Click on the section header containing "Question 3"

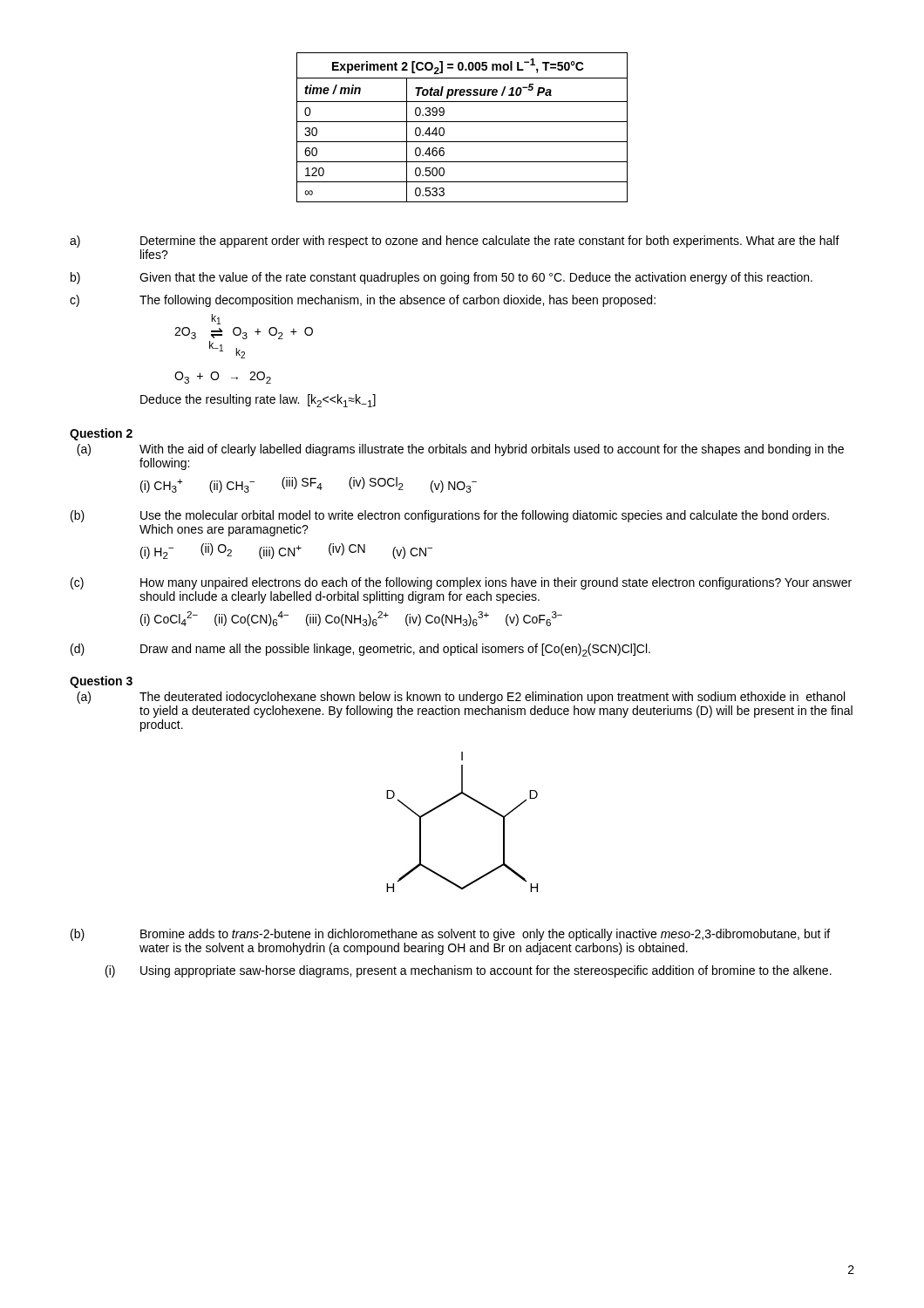point(101,682)
